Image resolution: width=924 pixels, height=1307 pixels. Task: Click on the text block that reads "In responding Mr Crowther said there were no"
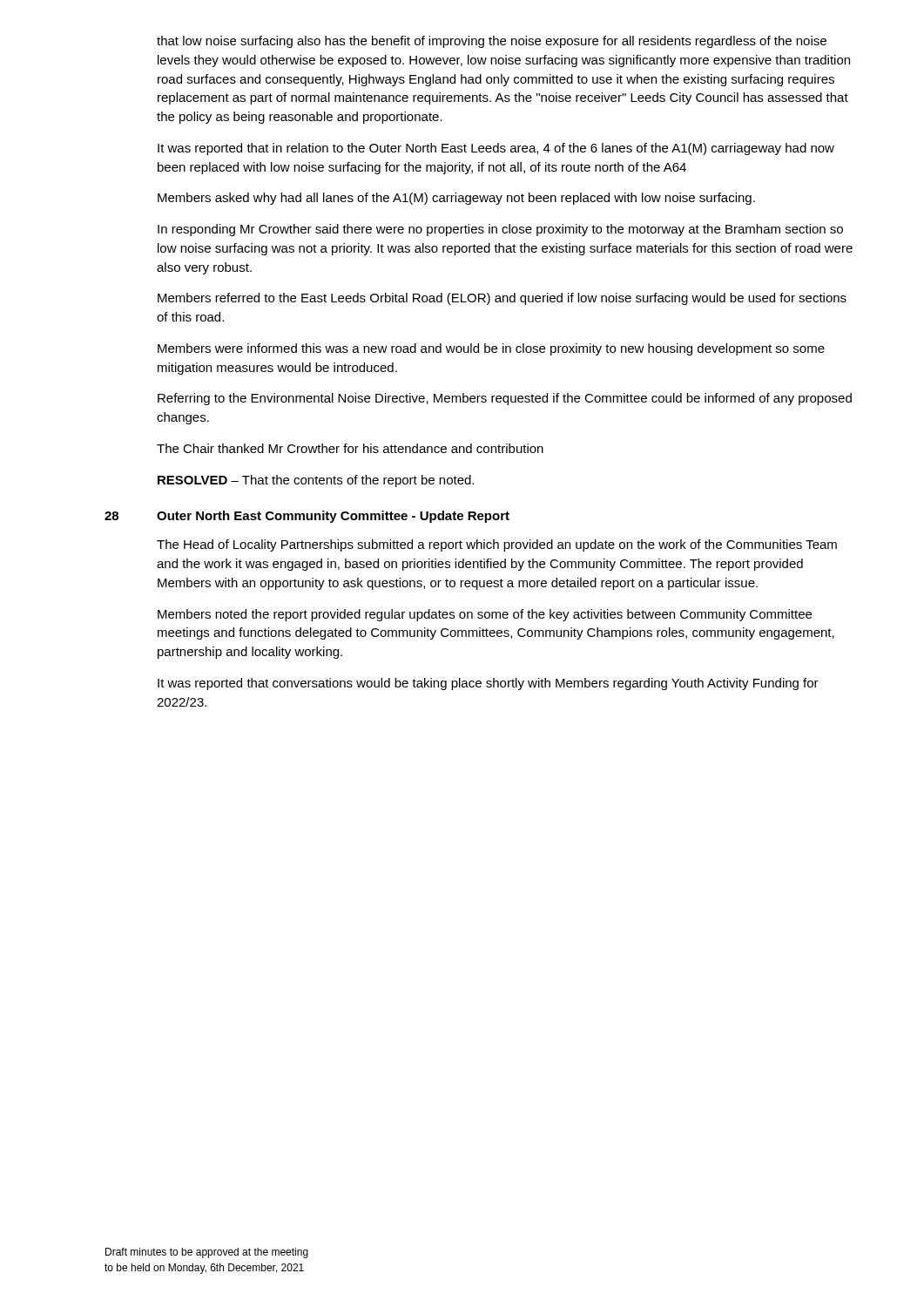click(505, 248)
